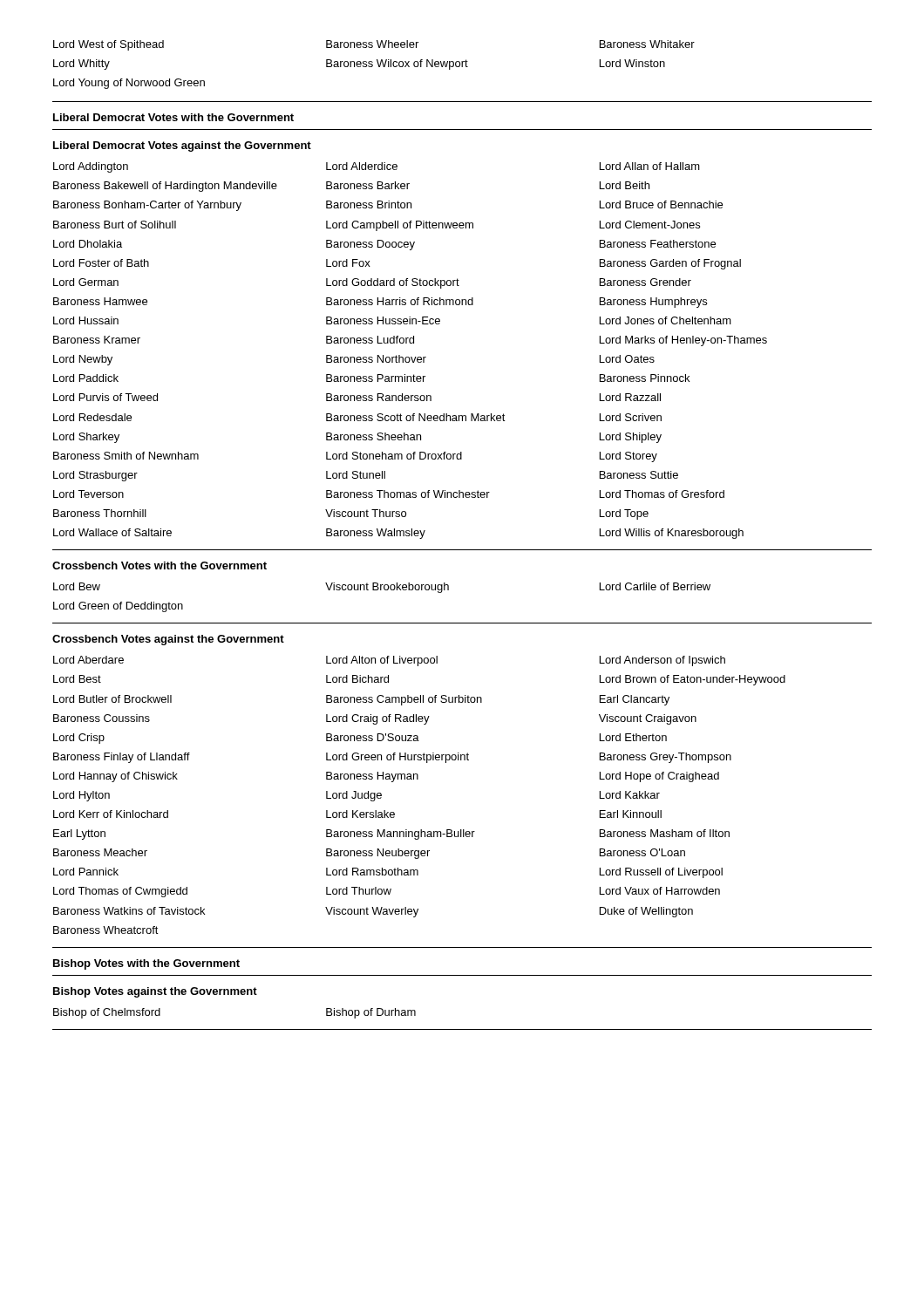The width and height of the screenshot is (924, 1308).
Task: Click the passage that begins "Lord Aberdare Lord"
Action: pyautogui.click(x=389, y=661)
